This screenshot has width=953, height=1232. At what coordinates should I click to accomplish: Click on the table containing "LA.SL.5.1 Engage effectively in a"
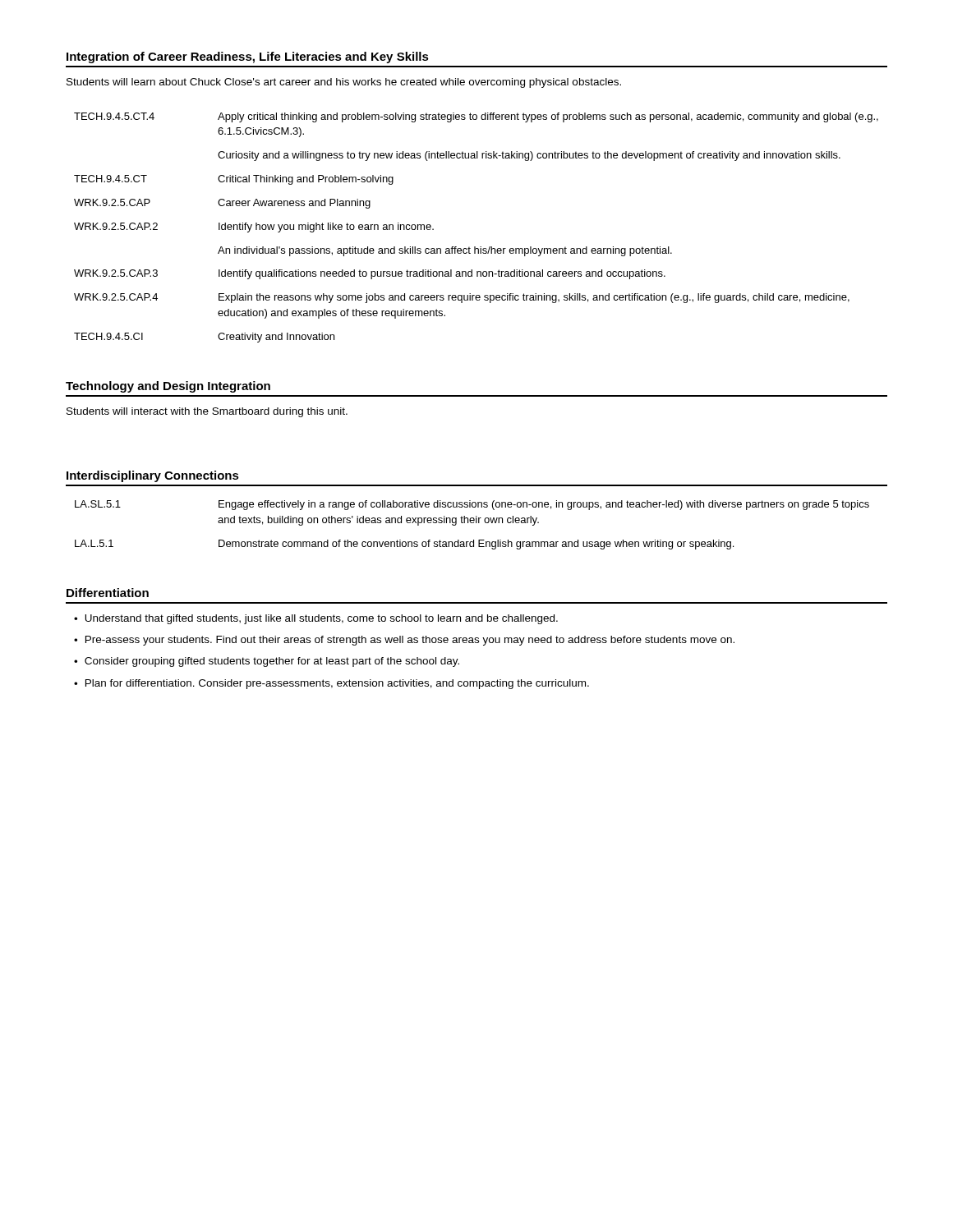point(476,525)
